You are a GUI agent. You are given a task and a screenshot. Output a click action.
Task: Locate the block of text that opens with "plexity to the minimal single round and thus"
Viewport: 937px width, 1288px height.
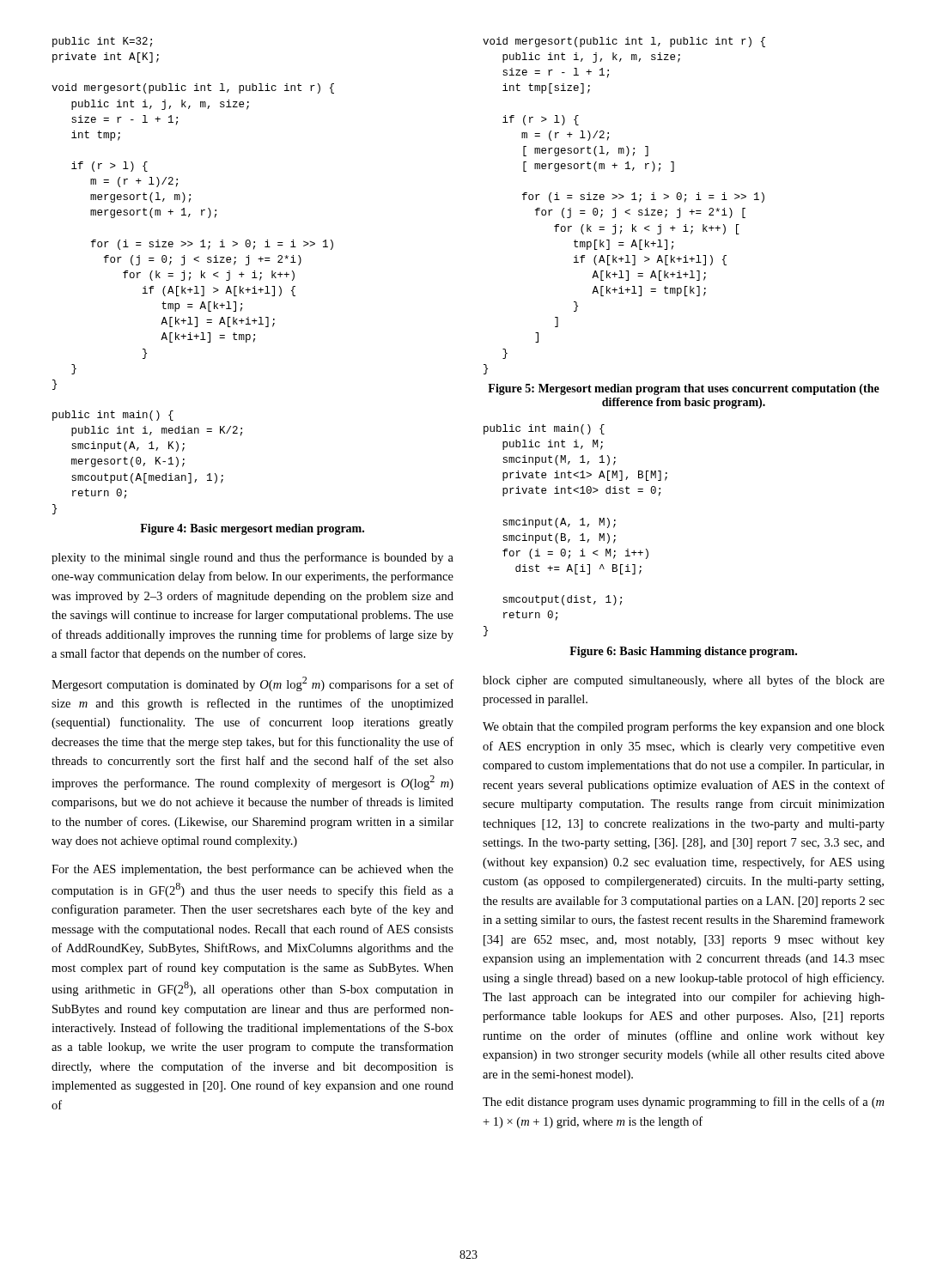(253, 605)
